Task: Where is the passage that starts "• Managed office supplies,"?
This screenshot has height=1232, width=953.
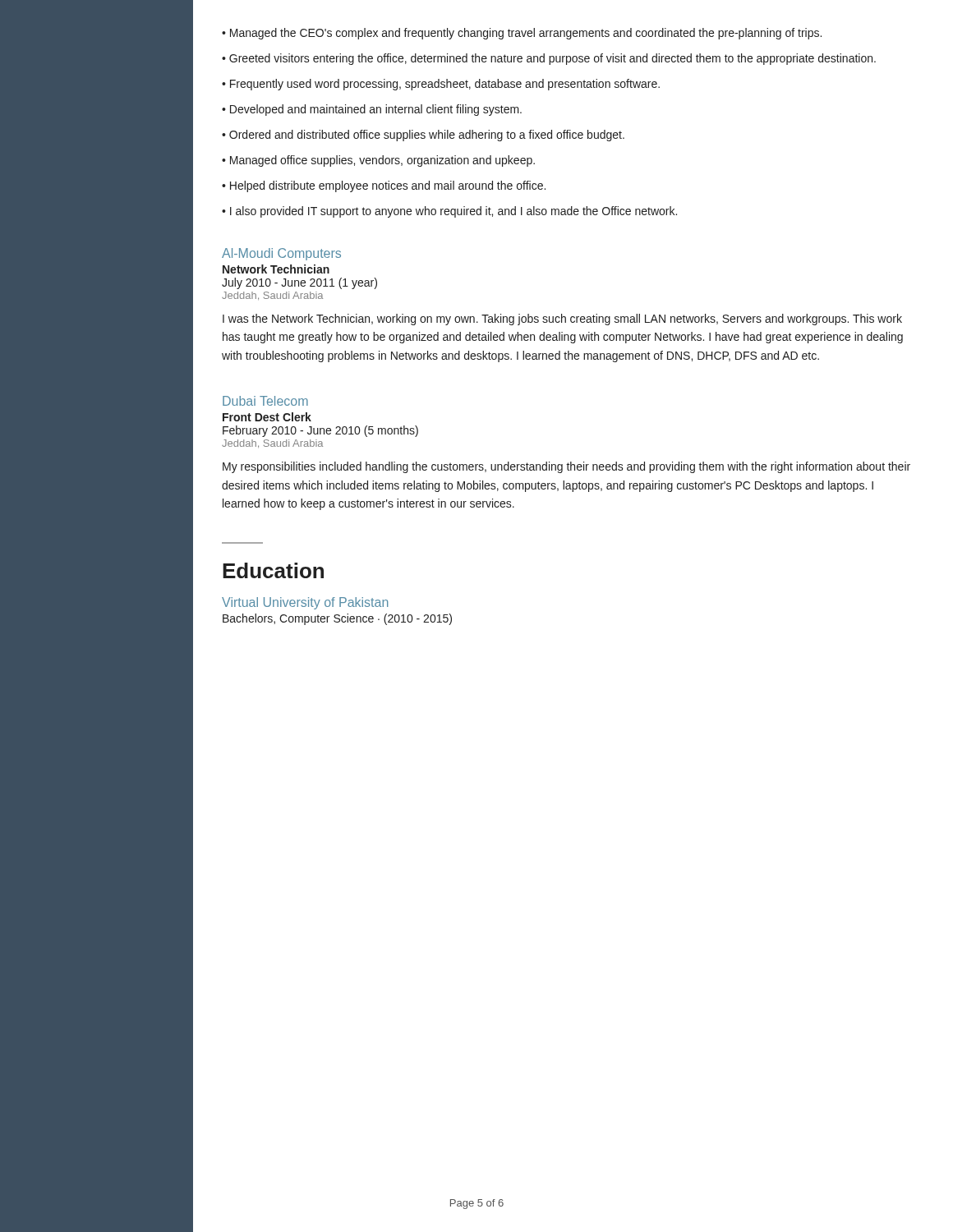Action: [379, 160]
